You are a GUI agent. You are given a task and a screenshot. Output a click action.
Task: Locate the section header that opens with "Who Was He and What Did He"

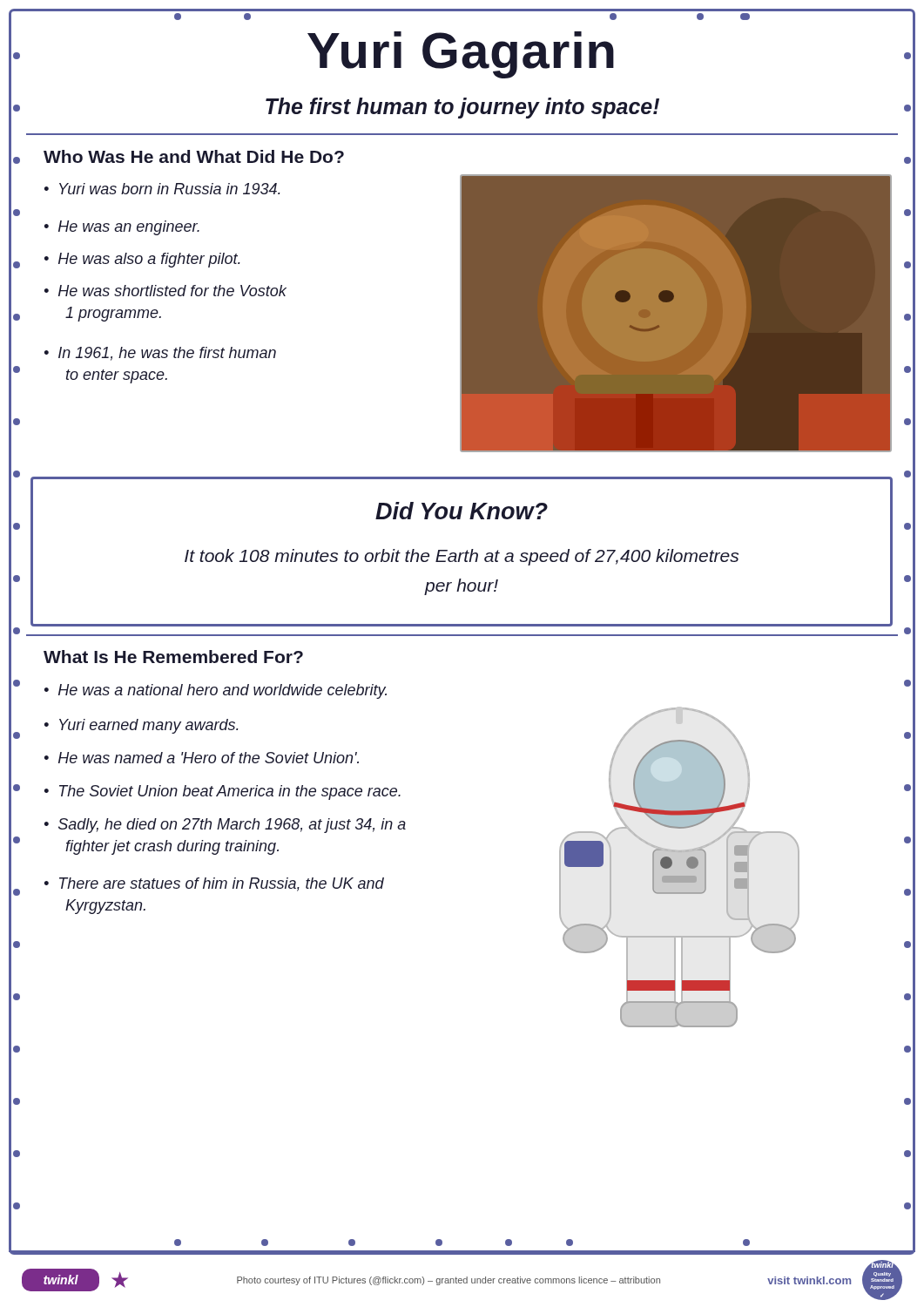click(x=194, y=156)
